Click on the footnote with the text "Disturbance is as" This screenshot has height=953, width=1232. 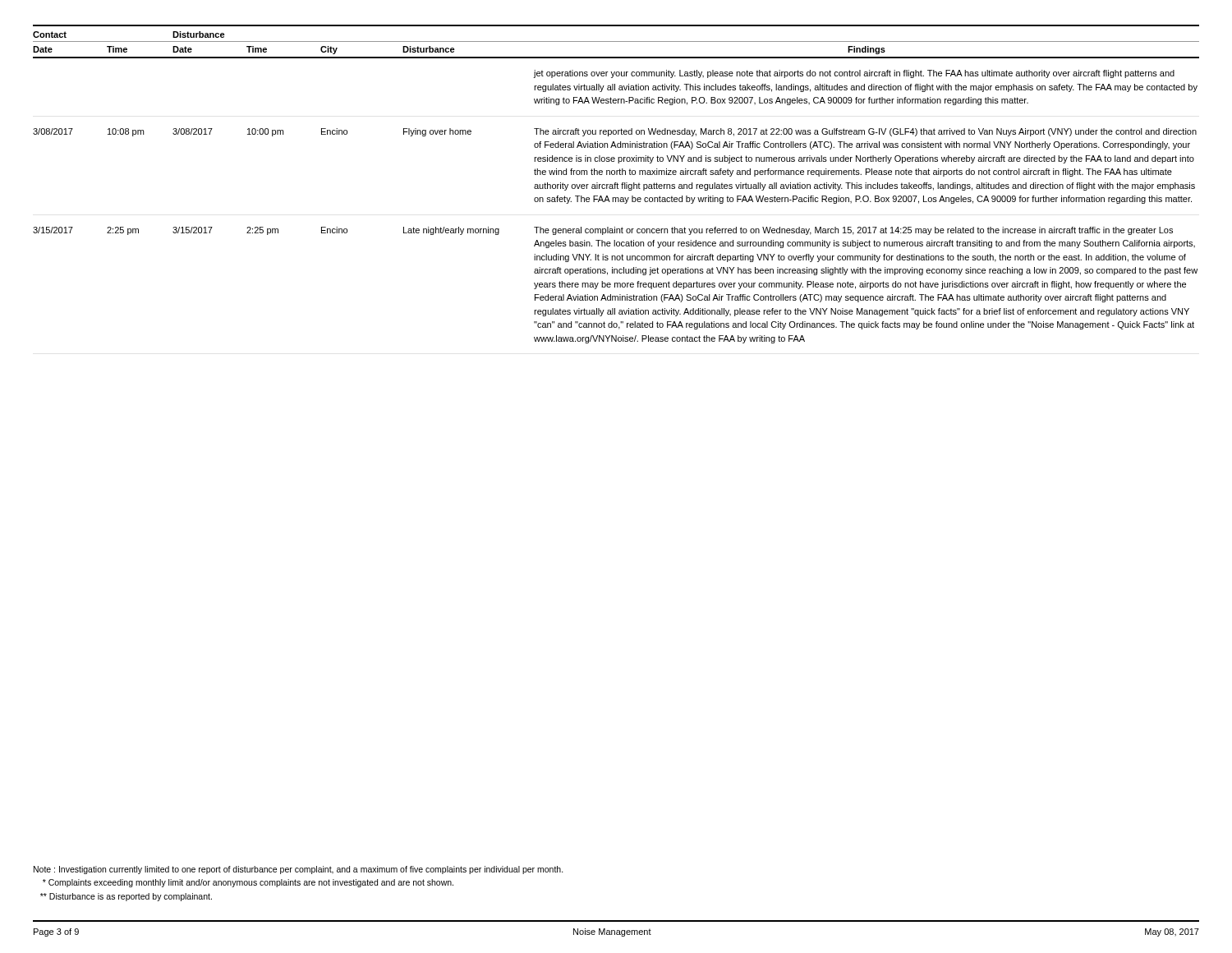point(123,896)
